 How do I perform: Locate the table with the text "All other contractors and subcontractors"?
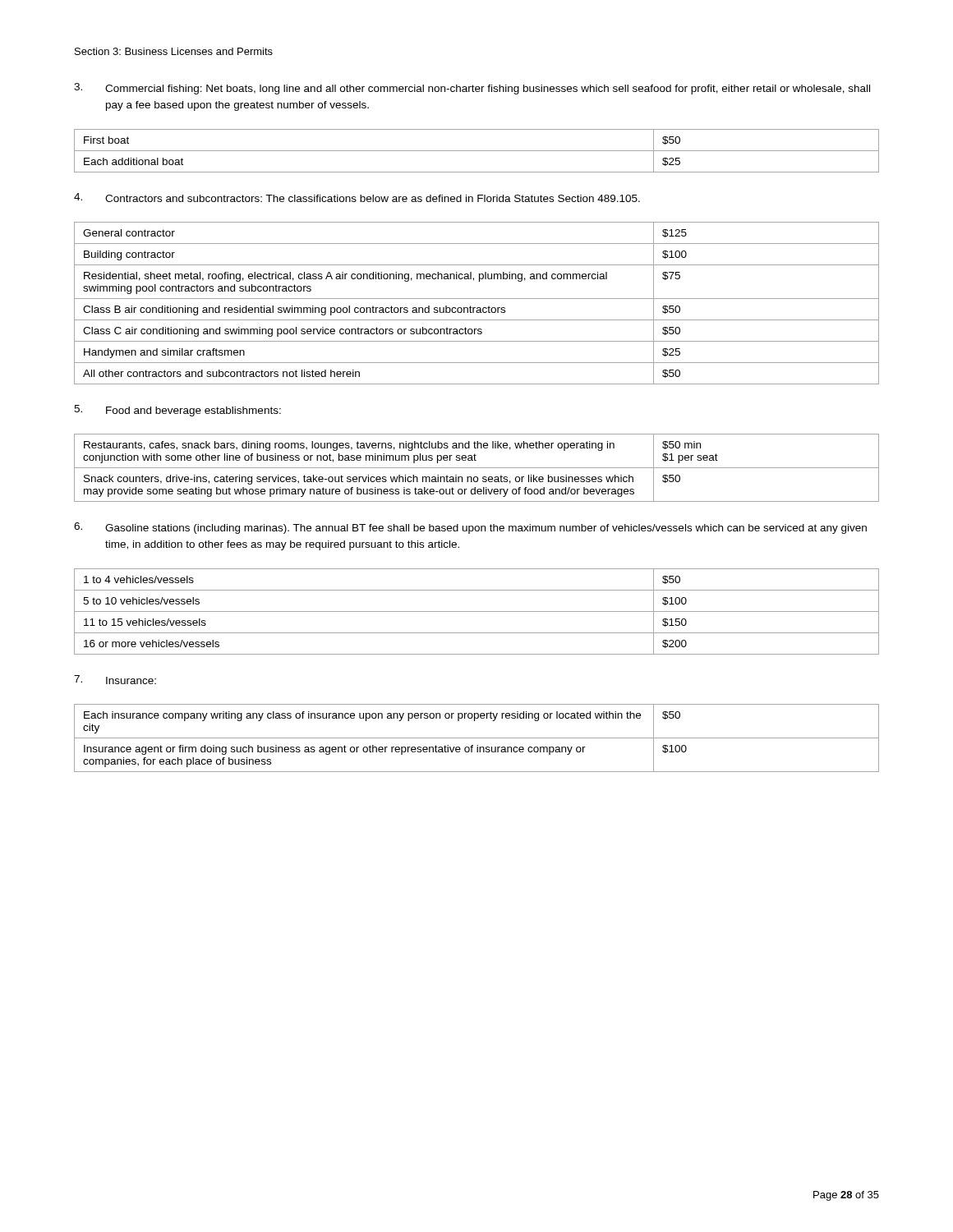[476, 303]
